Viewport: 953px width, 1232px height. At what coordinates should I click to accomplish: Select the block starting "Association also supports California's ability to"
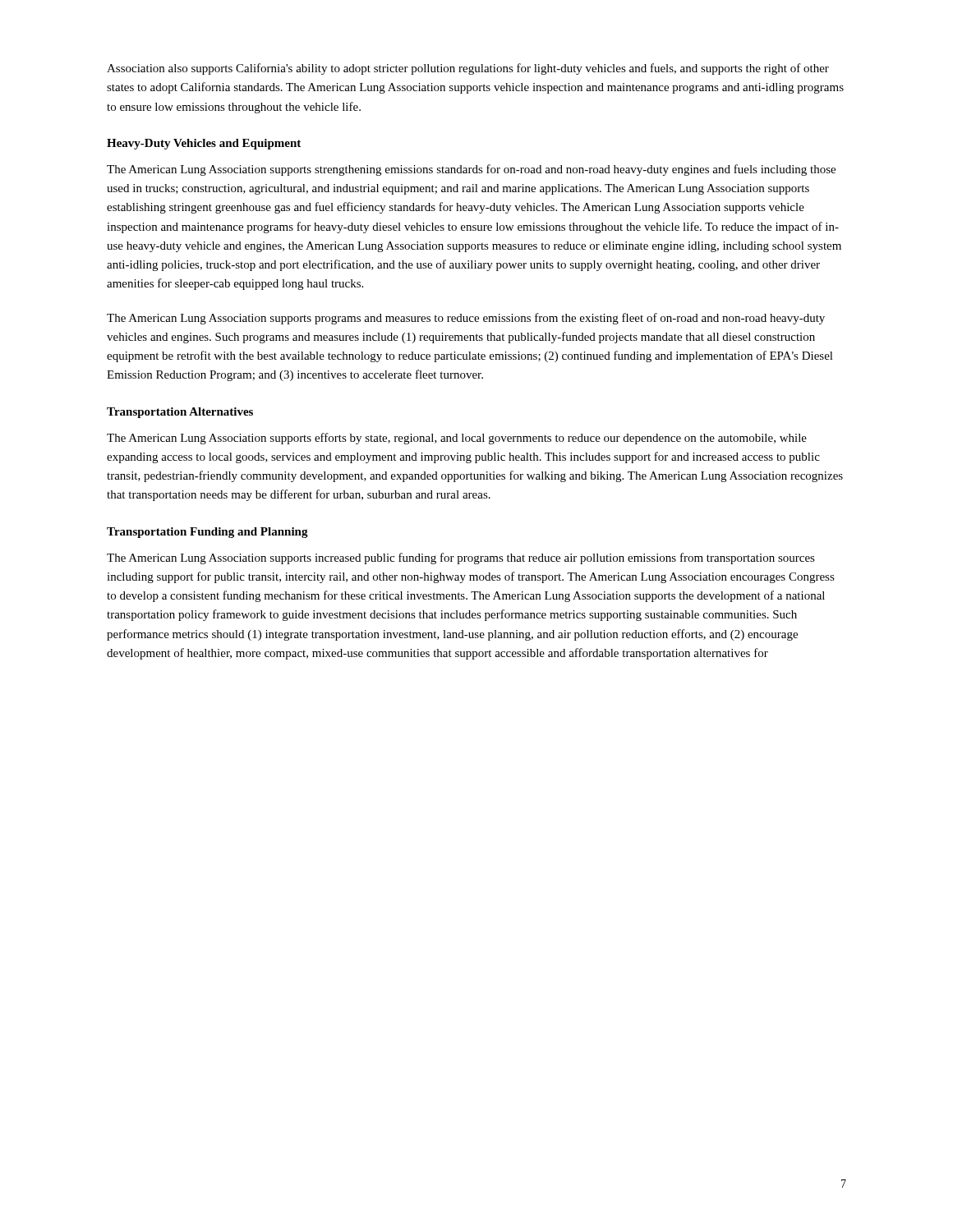pyautogui.click(x=475, y=87)
